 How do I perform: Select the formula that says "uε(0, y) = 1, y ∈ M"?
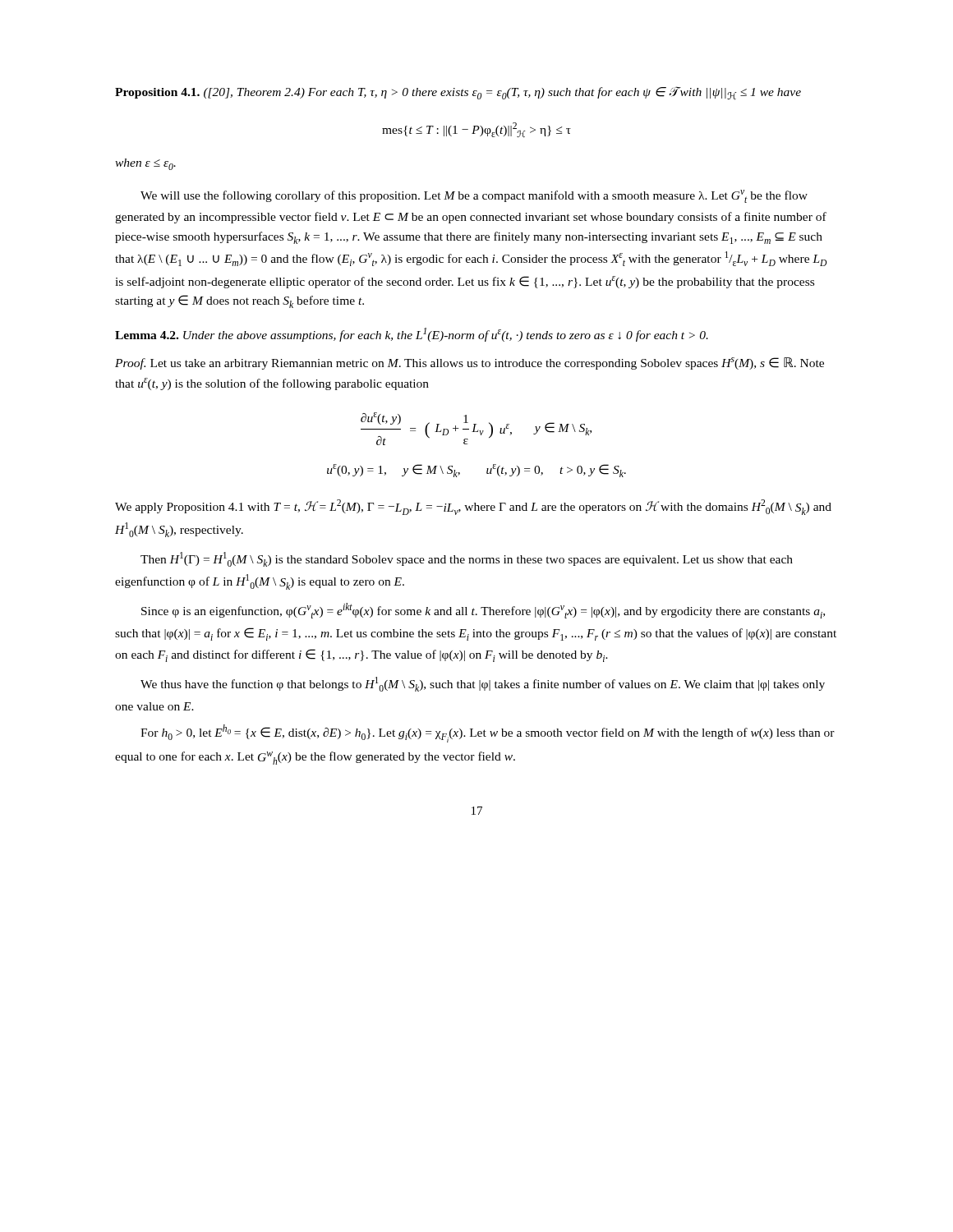[x=476, y=470]
